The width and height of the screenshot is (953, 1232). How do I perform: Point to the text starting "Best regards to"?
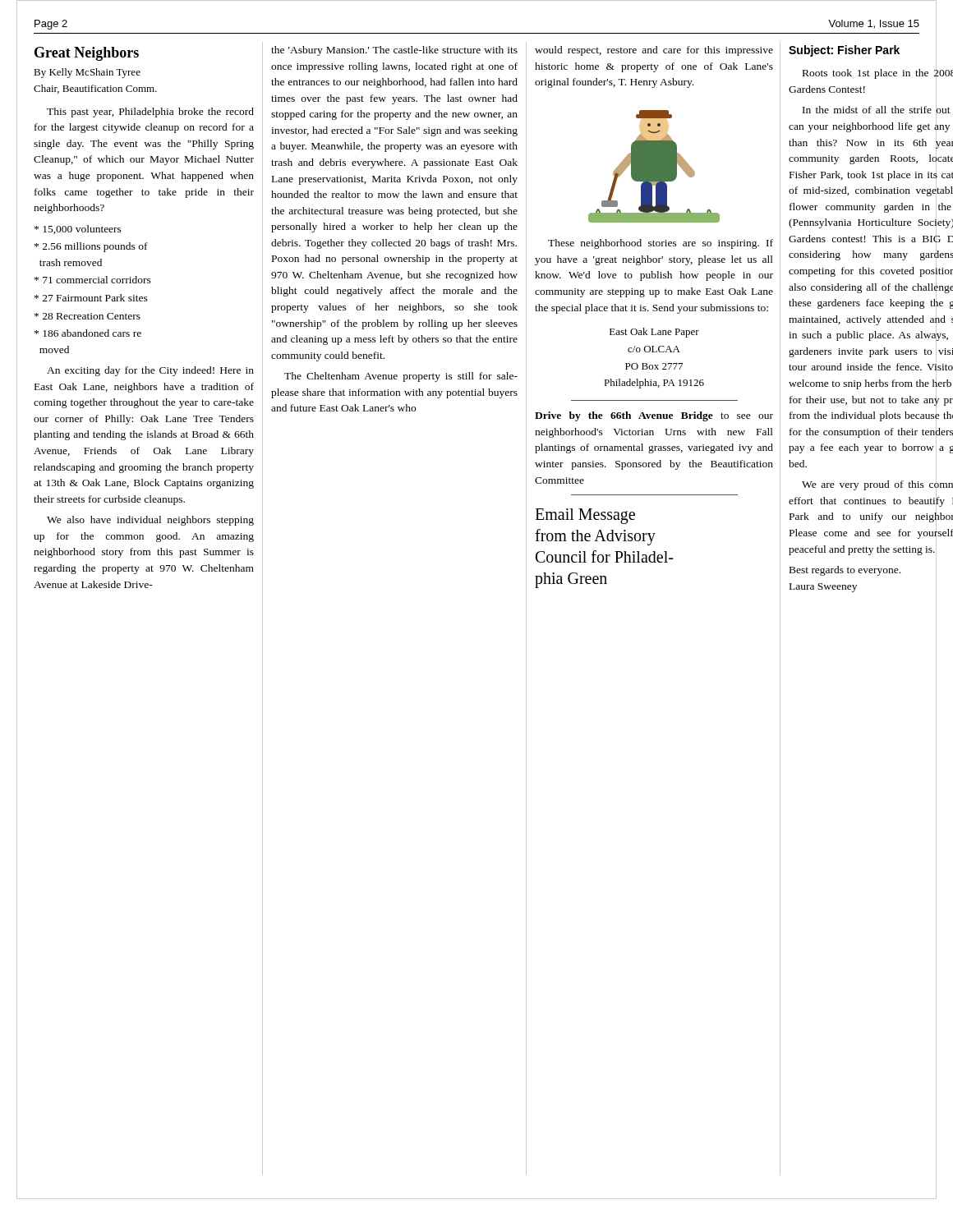871,578
